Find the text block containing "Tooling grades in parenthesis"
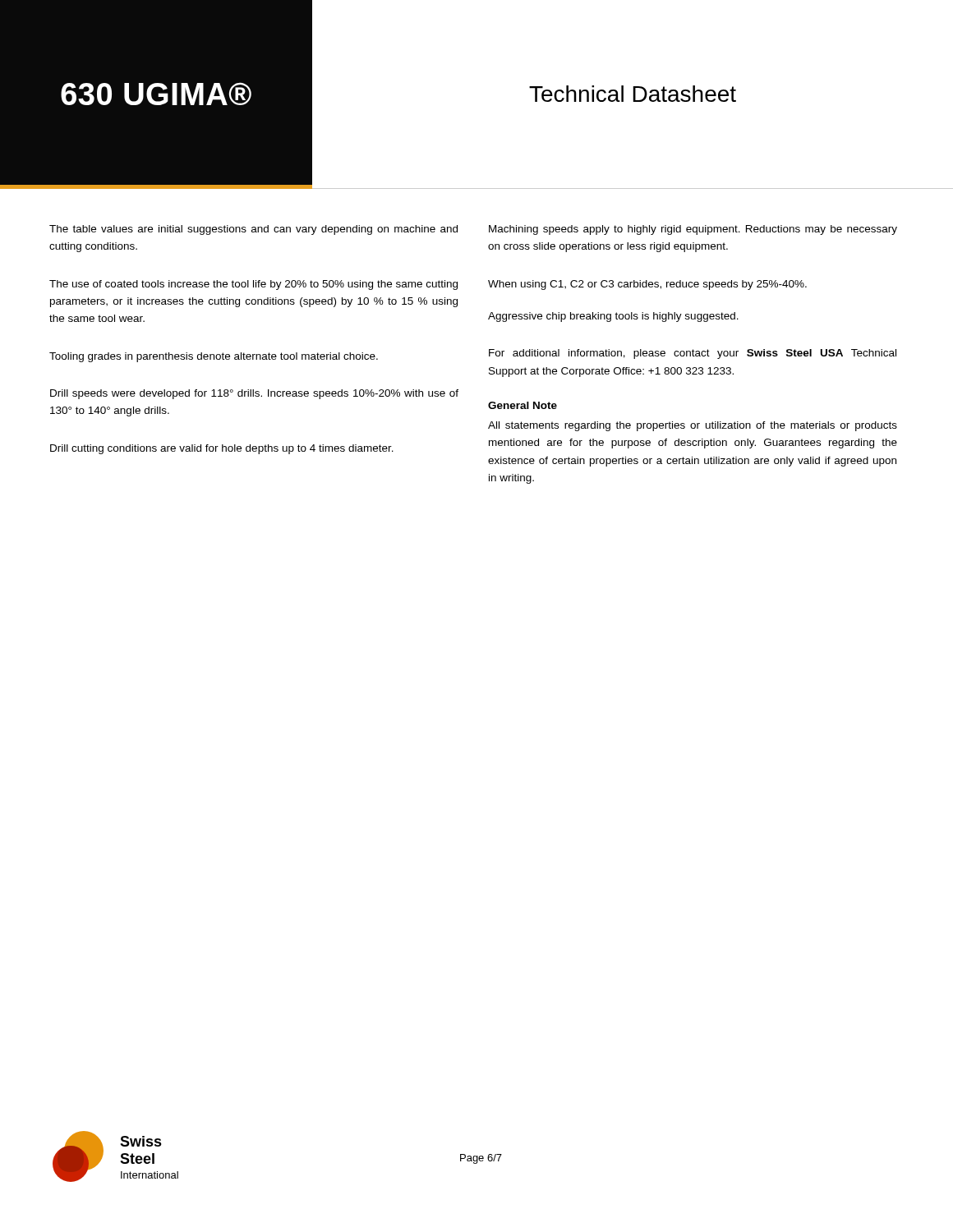Screen dimensions: 1232x953 [214, 356]
